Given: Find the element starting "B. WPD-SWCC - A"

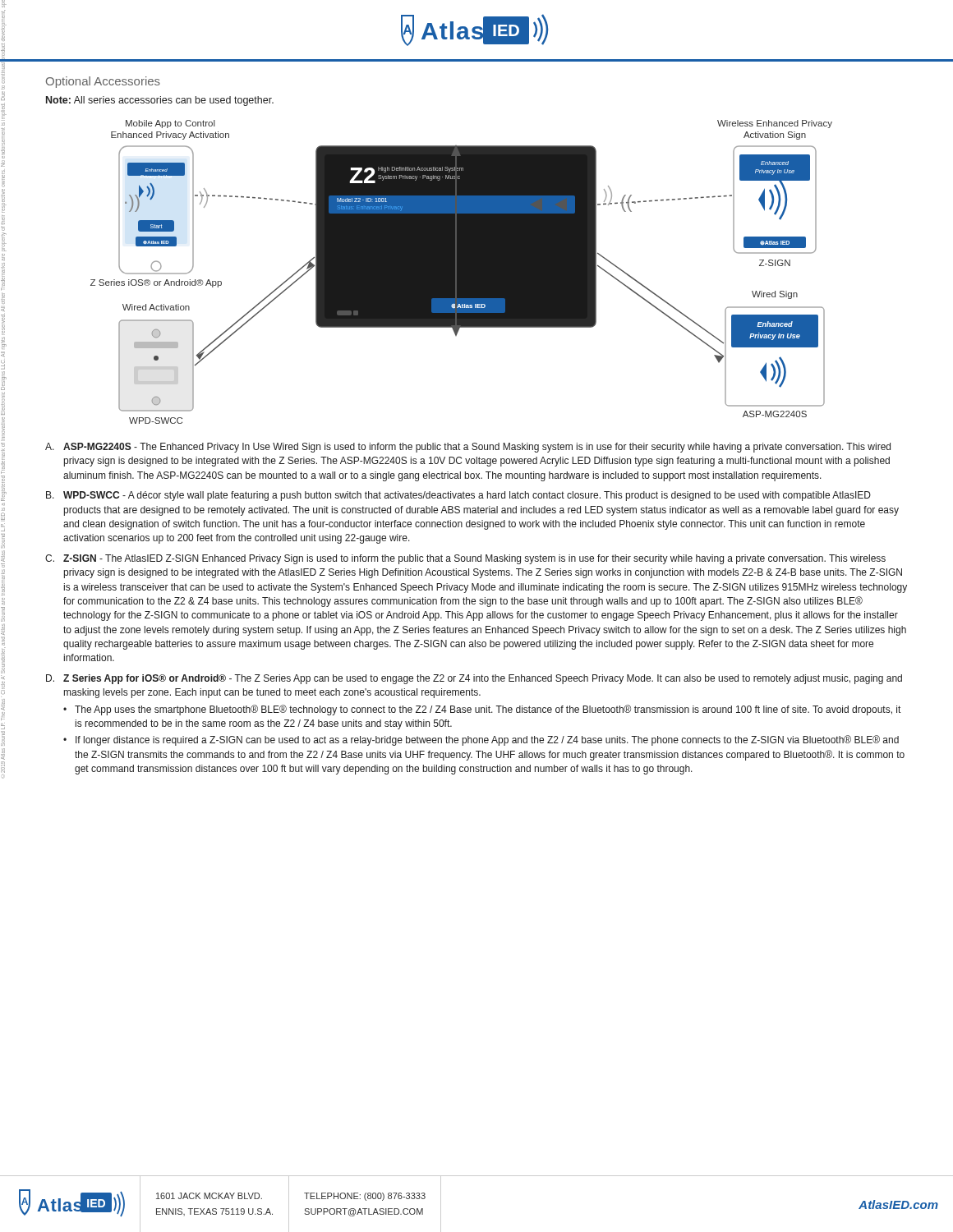Looking at the screenshot, I should [476, 517].
